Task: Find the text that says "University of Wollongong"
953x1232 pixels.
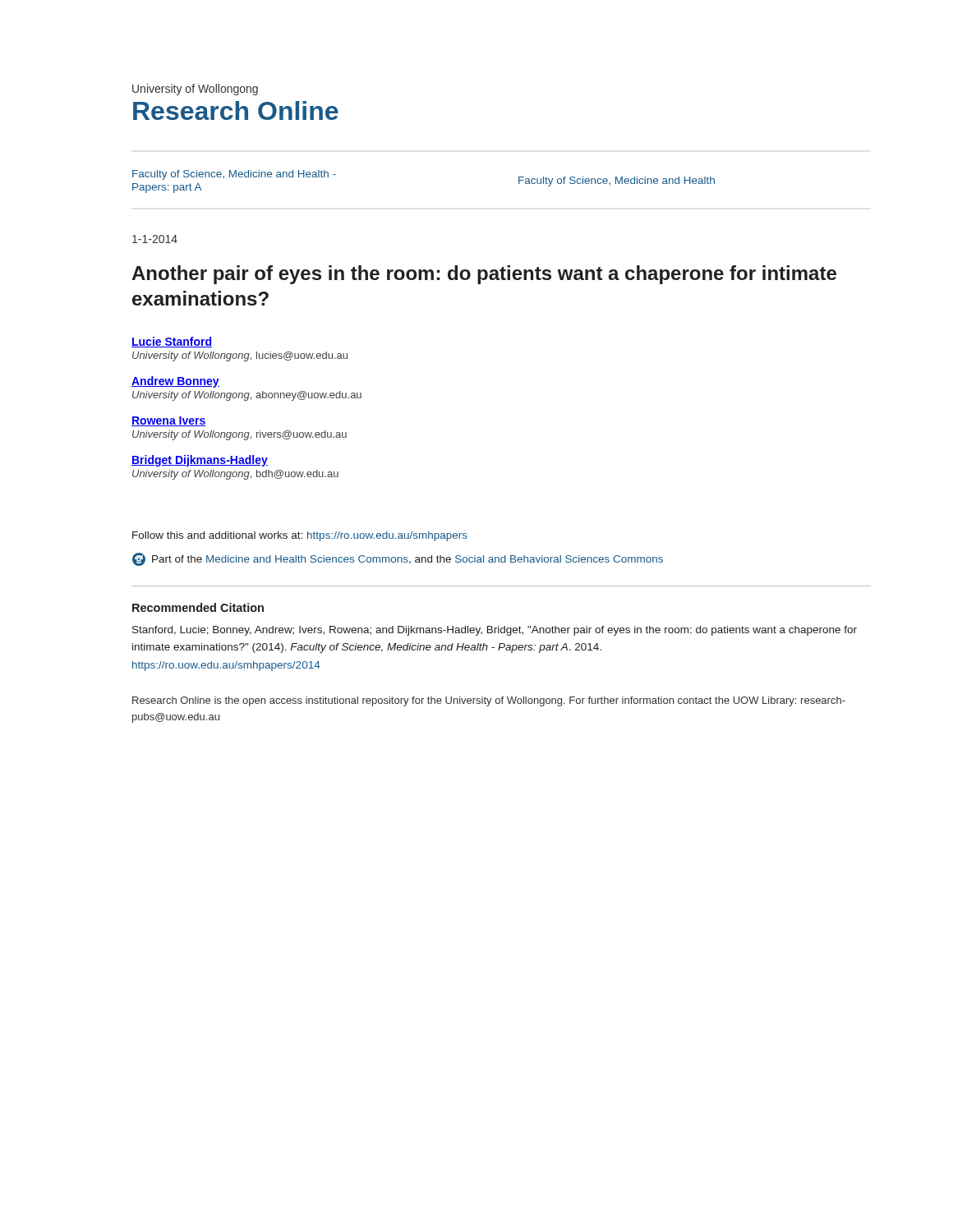Action: pos(195,89)
